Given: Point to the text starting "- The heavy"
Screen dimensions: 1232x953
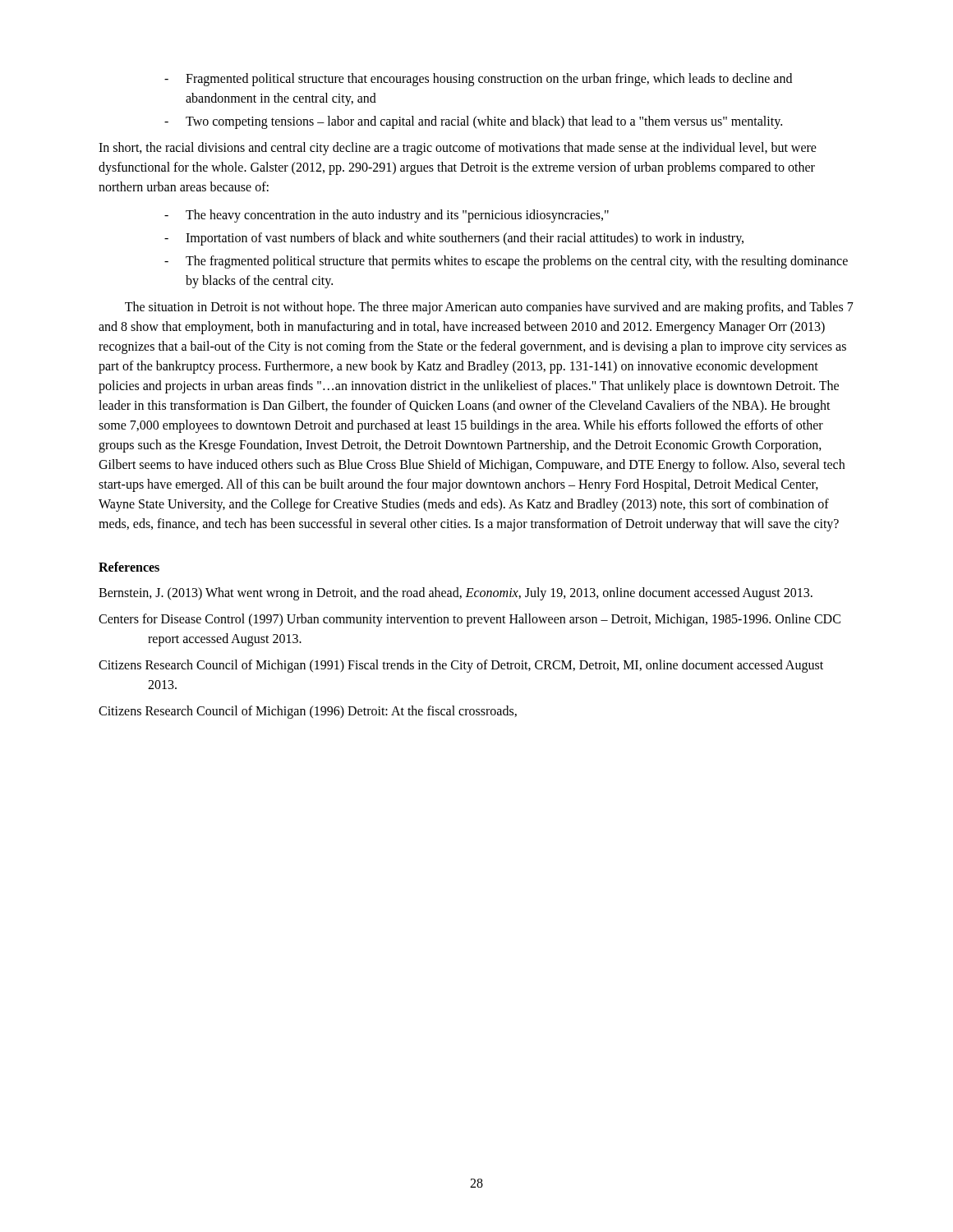Looking at the screenshot, I should click(509, 215).
